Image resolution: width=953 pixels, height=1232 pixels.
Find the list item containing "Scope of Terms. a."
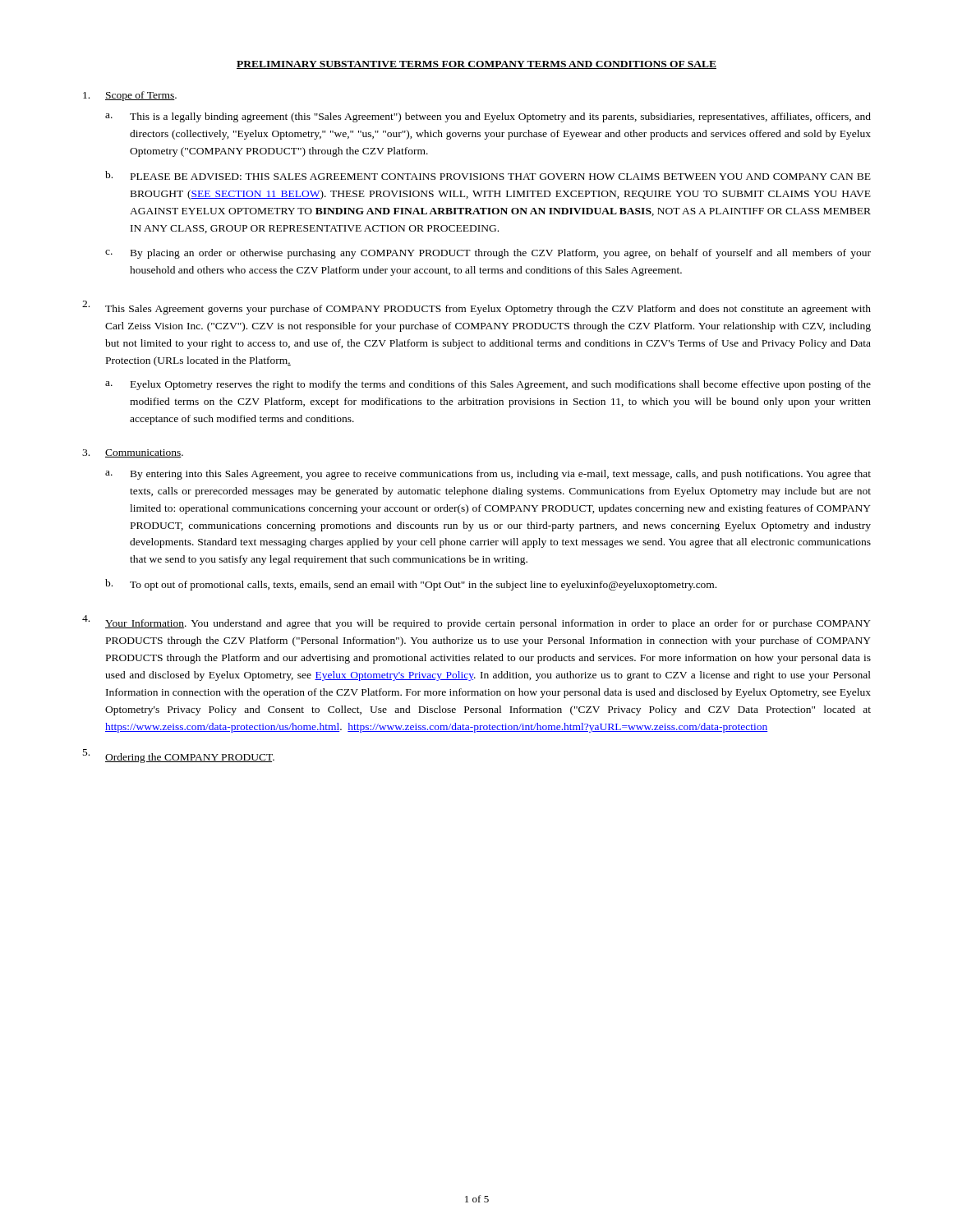point(476,188)
